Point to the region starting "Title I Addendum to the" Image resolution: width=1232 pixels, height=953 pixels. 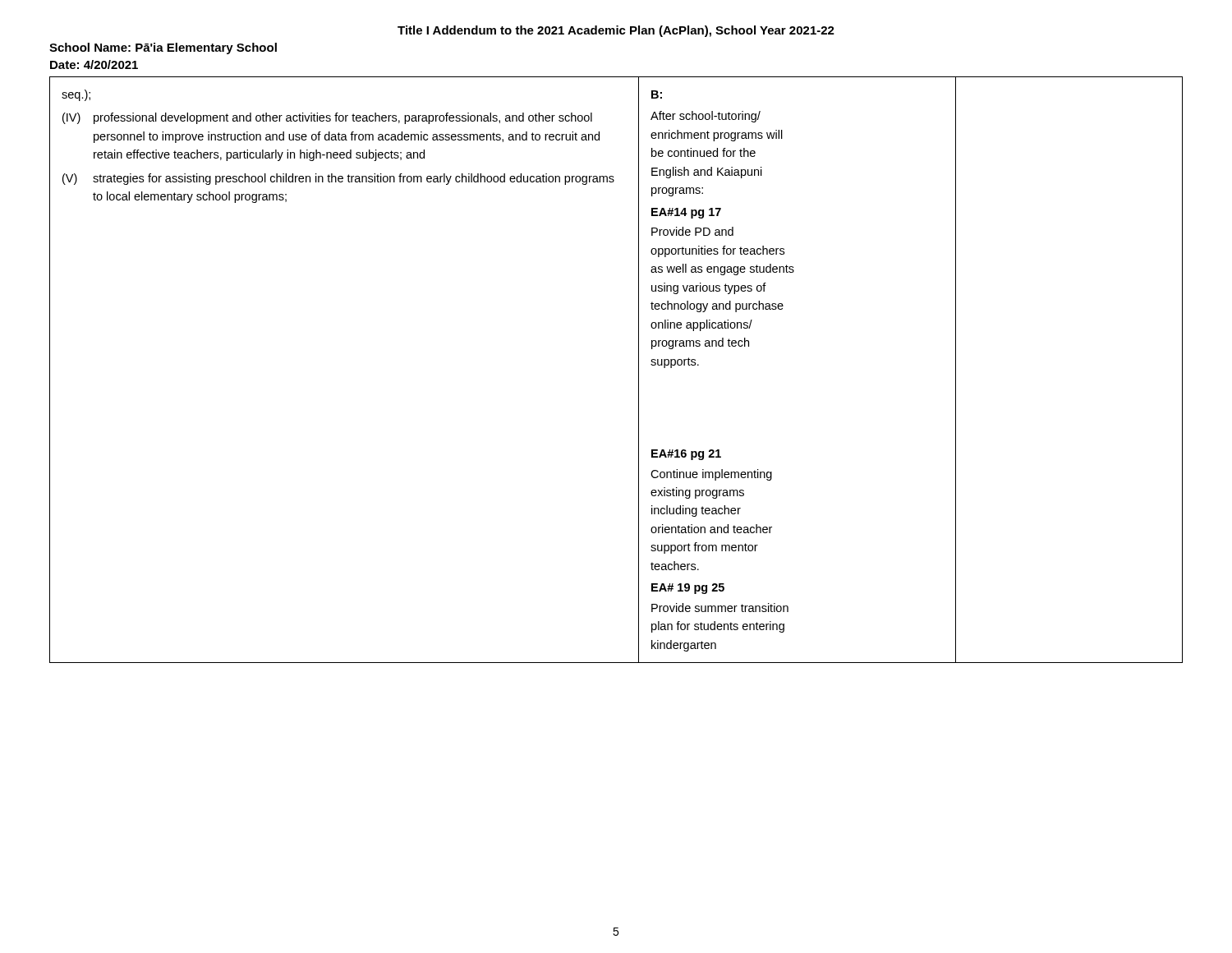616,30
